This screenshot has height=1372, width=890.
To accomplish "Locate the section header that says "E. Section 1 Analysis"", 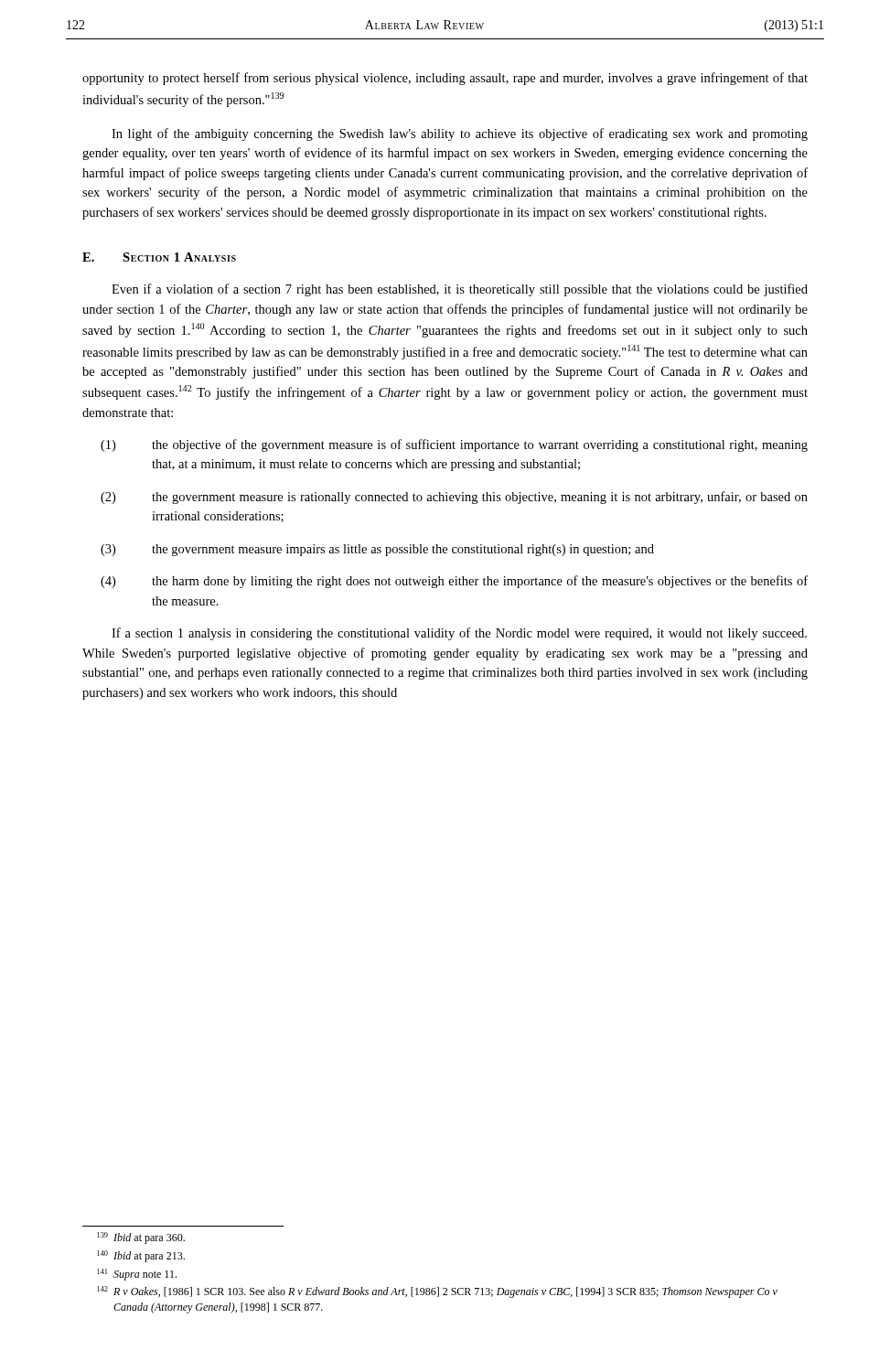I will (159, 258).
